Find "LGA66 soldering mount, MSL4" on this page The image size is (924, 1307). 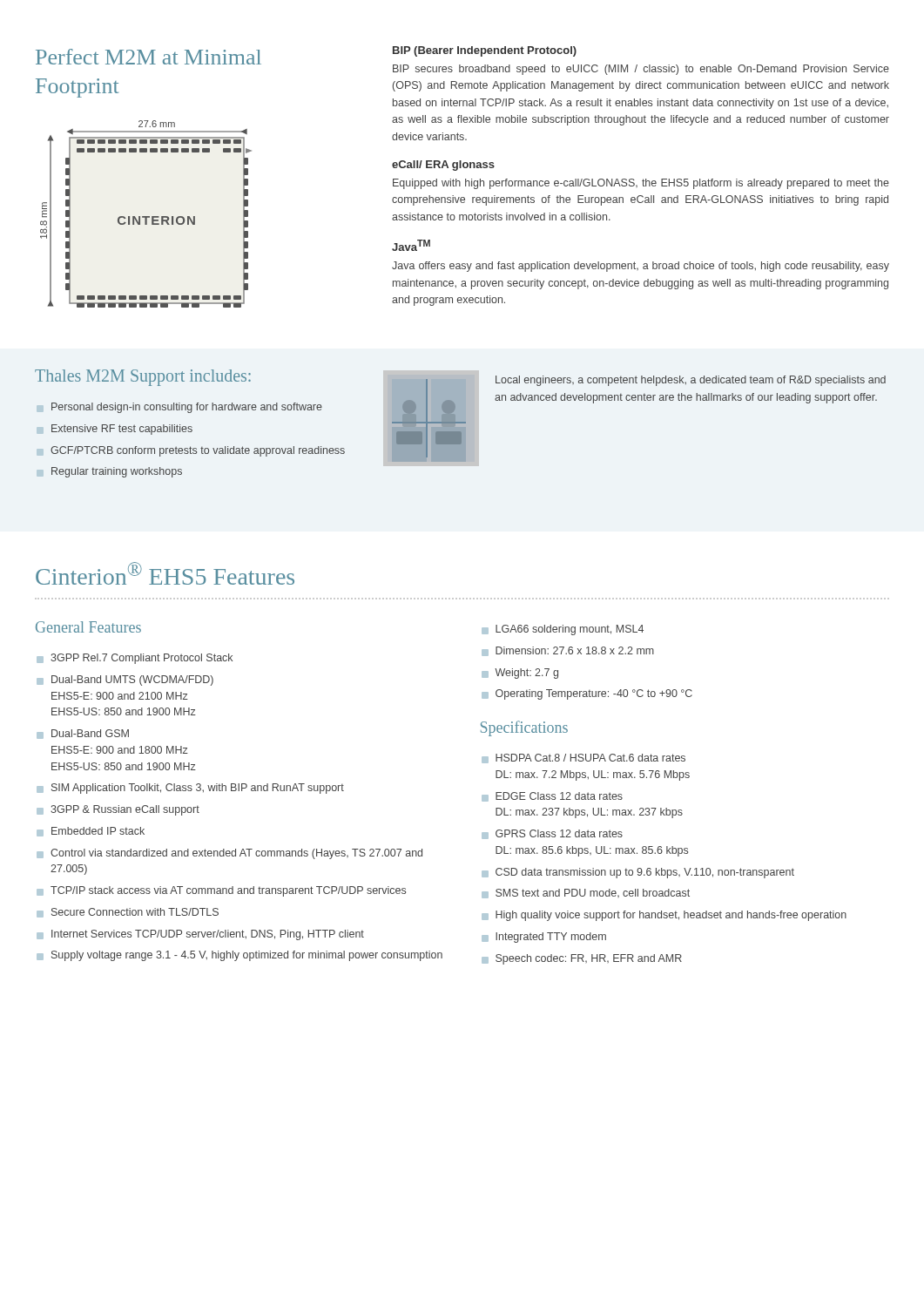coord(570,629)
